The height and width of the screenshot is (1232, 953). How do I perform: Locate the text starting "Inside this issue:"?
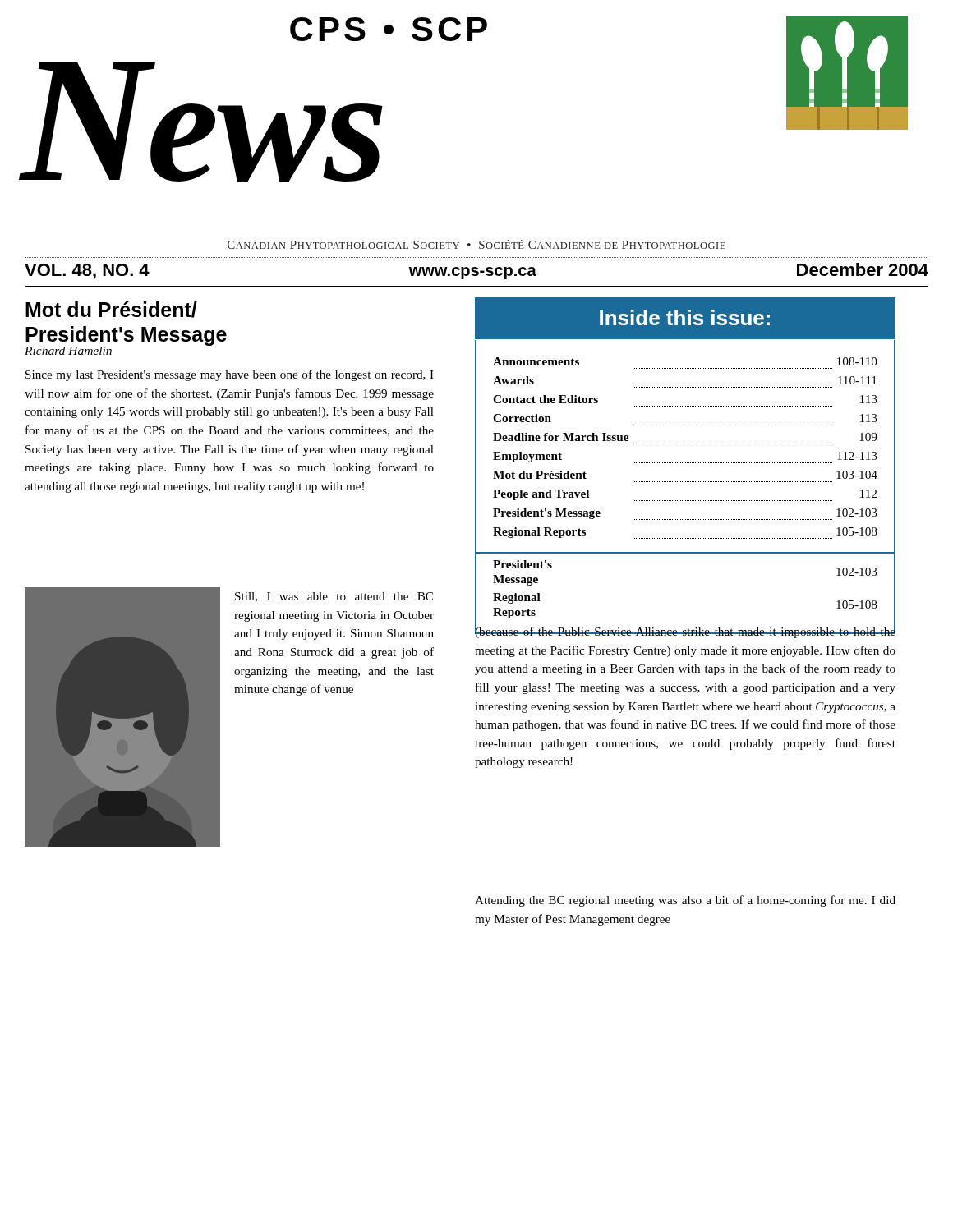[x=685, y=318]
